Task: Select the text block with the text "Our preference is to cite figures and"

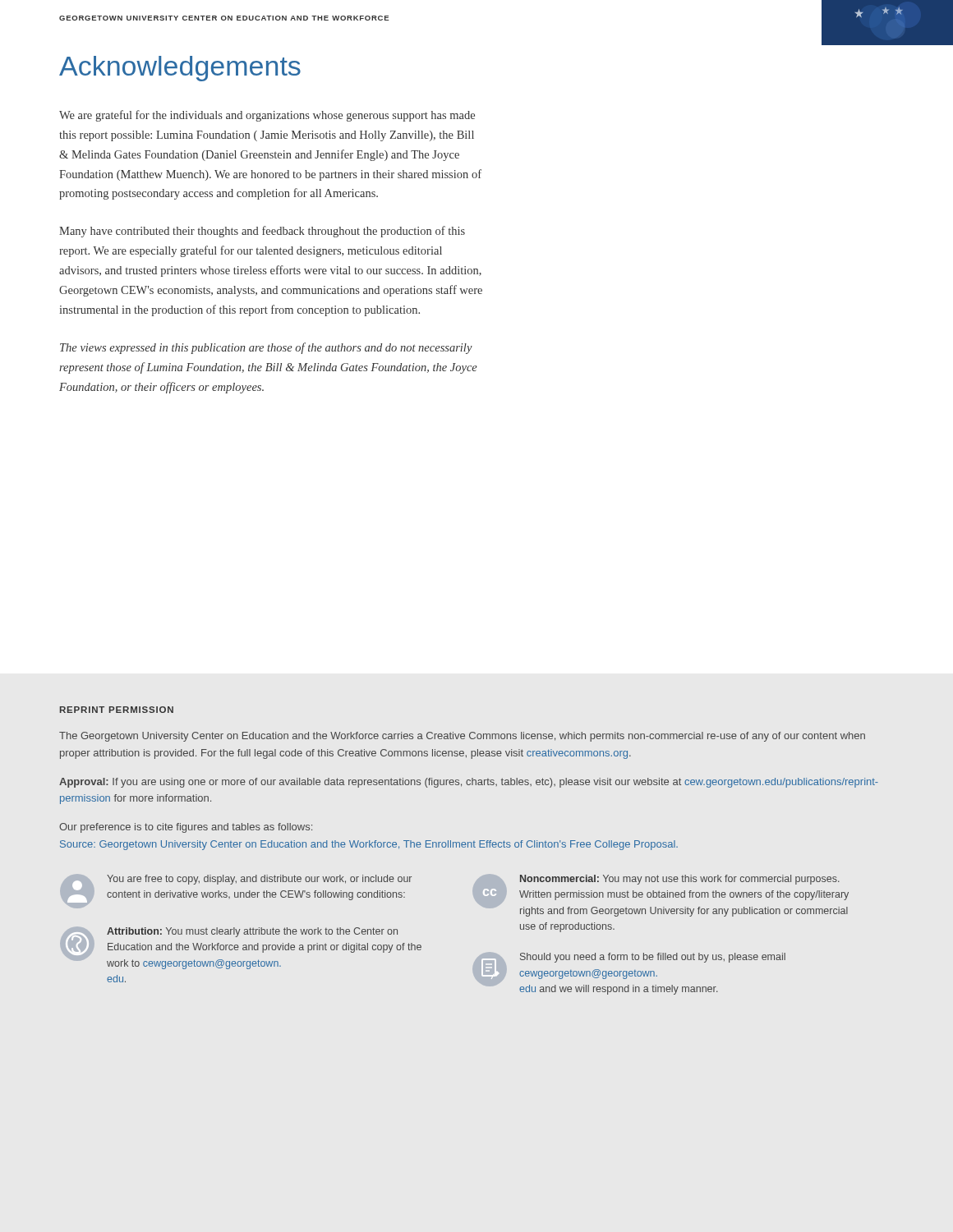Action: tap(369, 835)
